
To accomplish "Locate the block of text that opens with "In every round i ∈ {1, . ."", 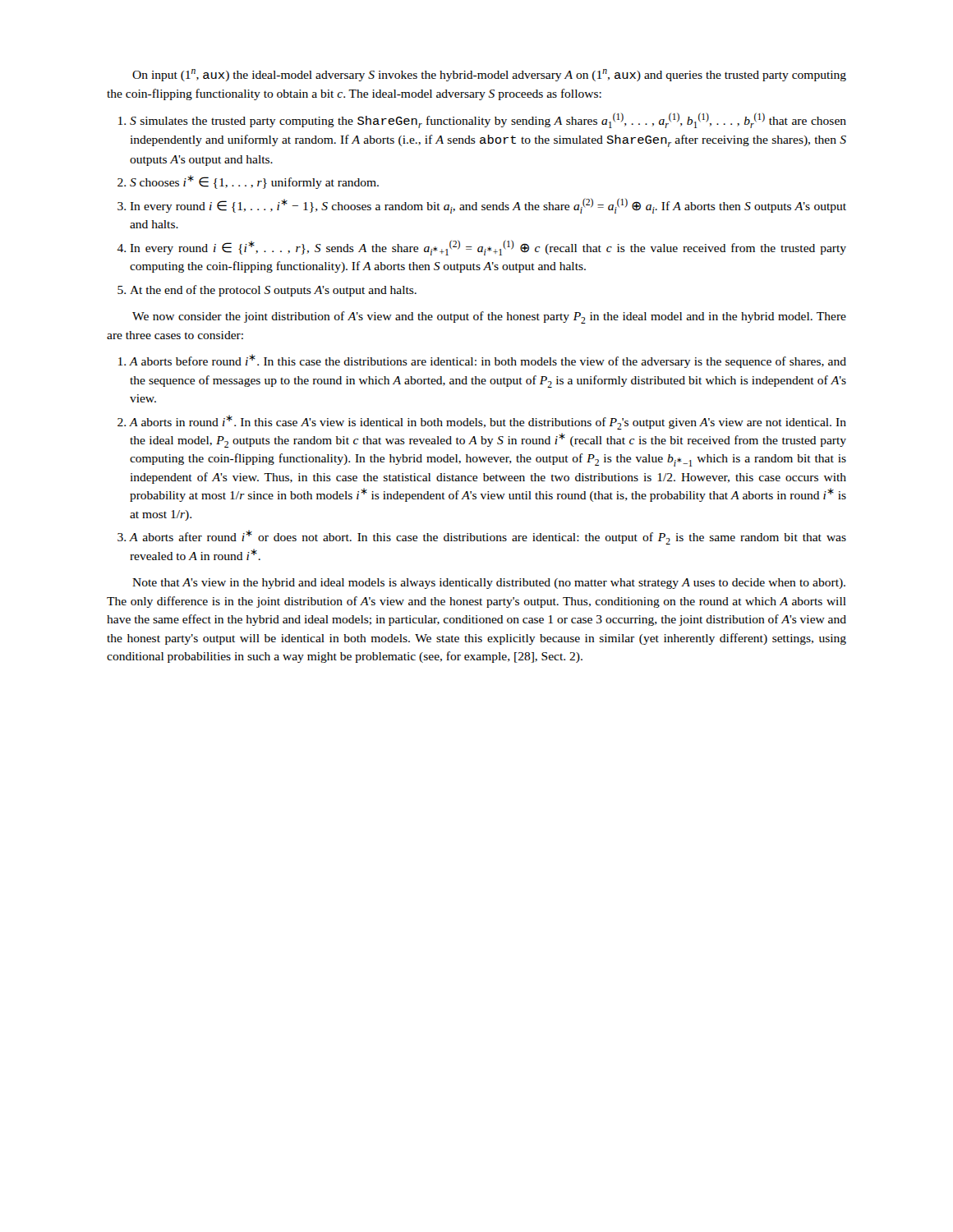I will coord(488,214).
